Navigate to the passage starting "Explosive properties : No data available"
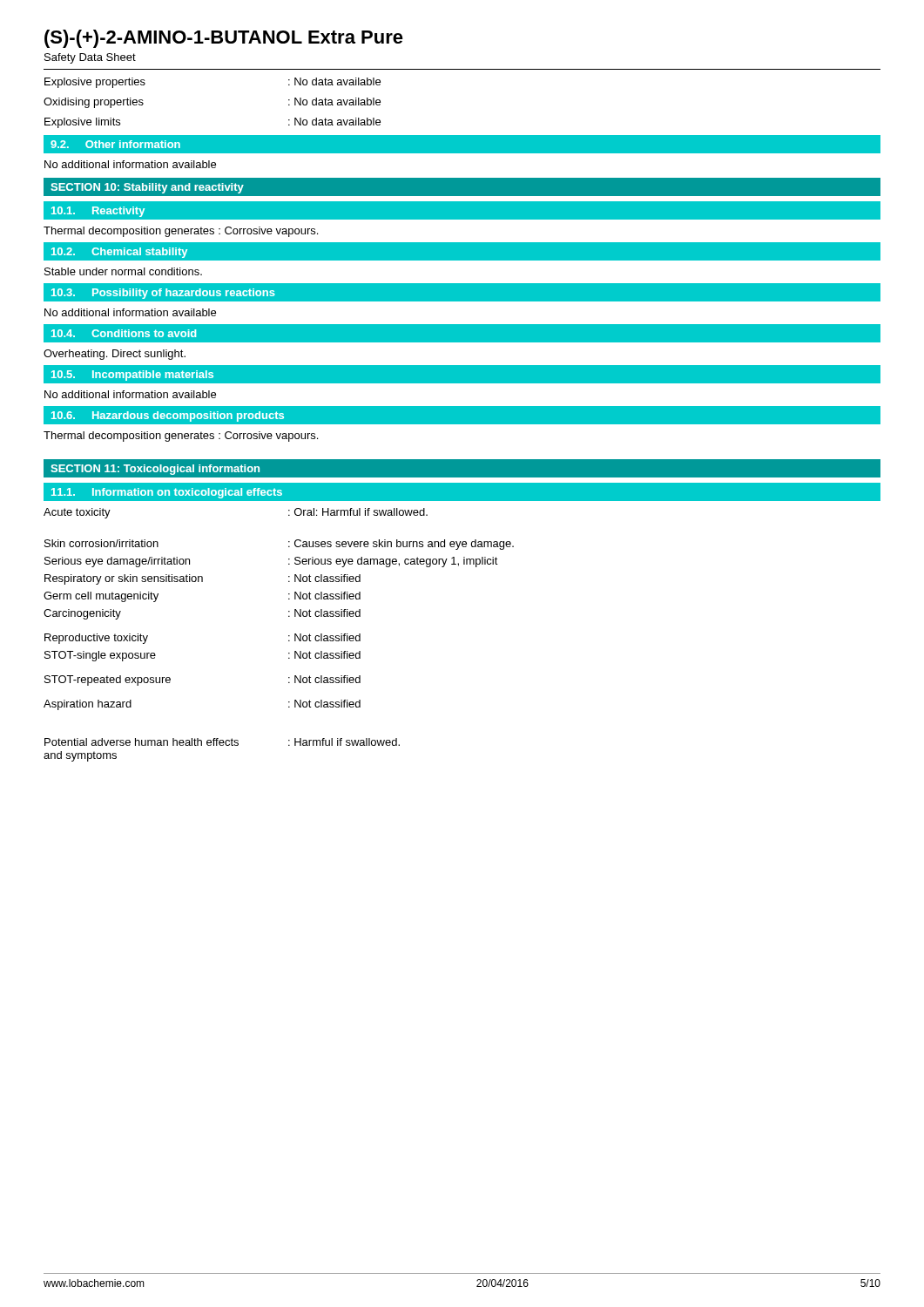This screenshot has width=924, height=1307. (97, 82)
